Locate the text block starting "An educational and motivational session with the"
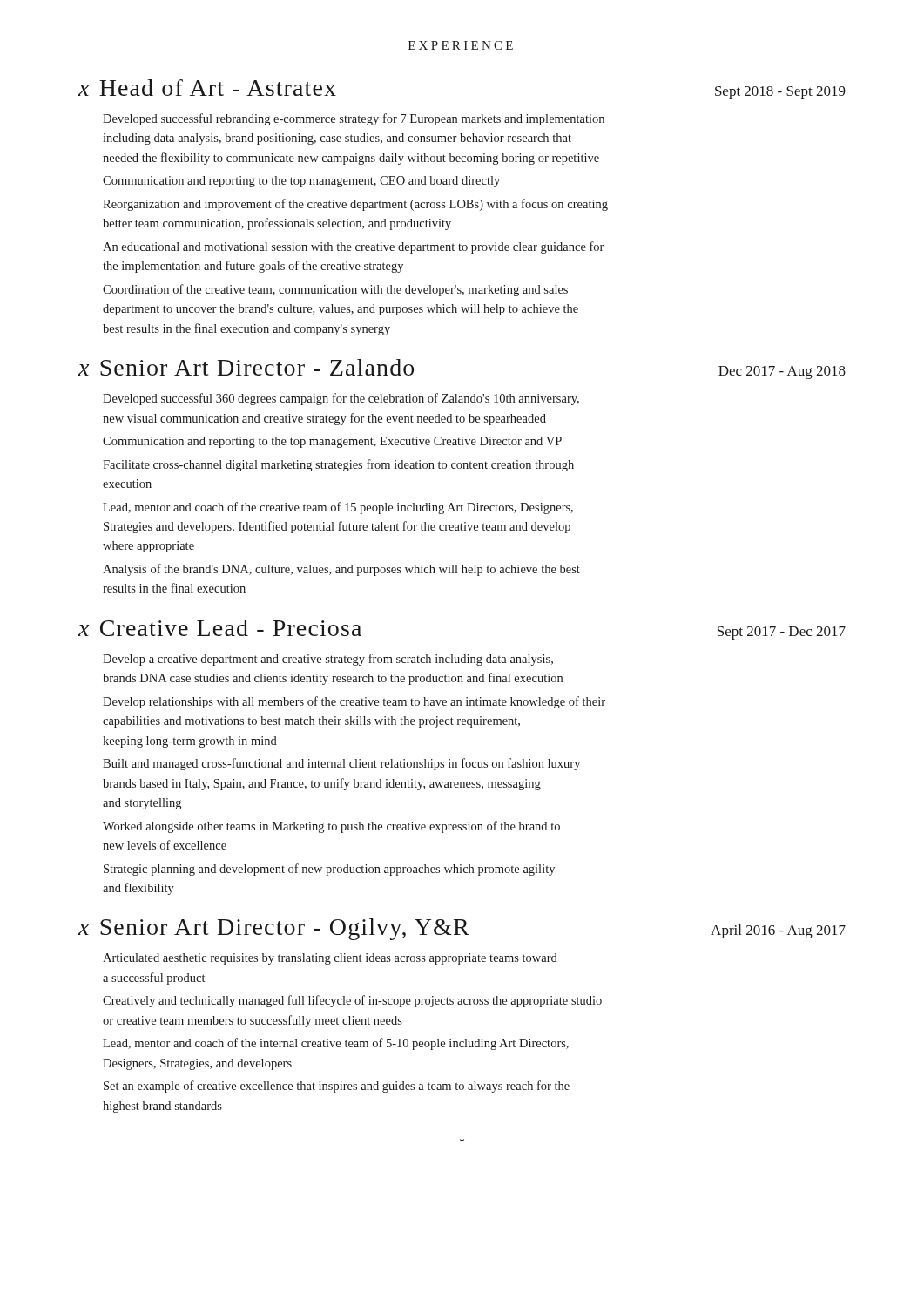924x1307 pixels. (462, 256)
